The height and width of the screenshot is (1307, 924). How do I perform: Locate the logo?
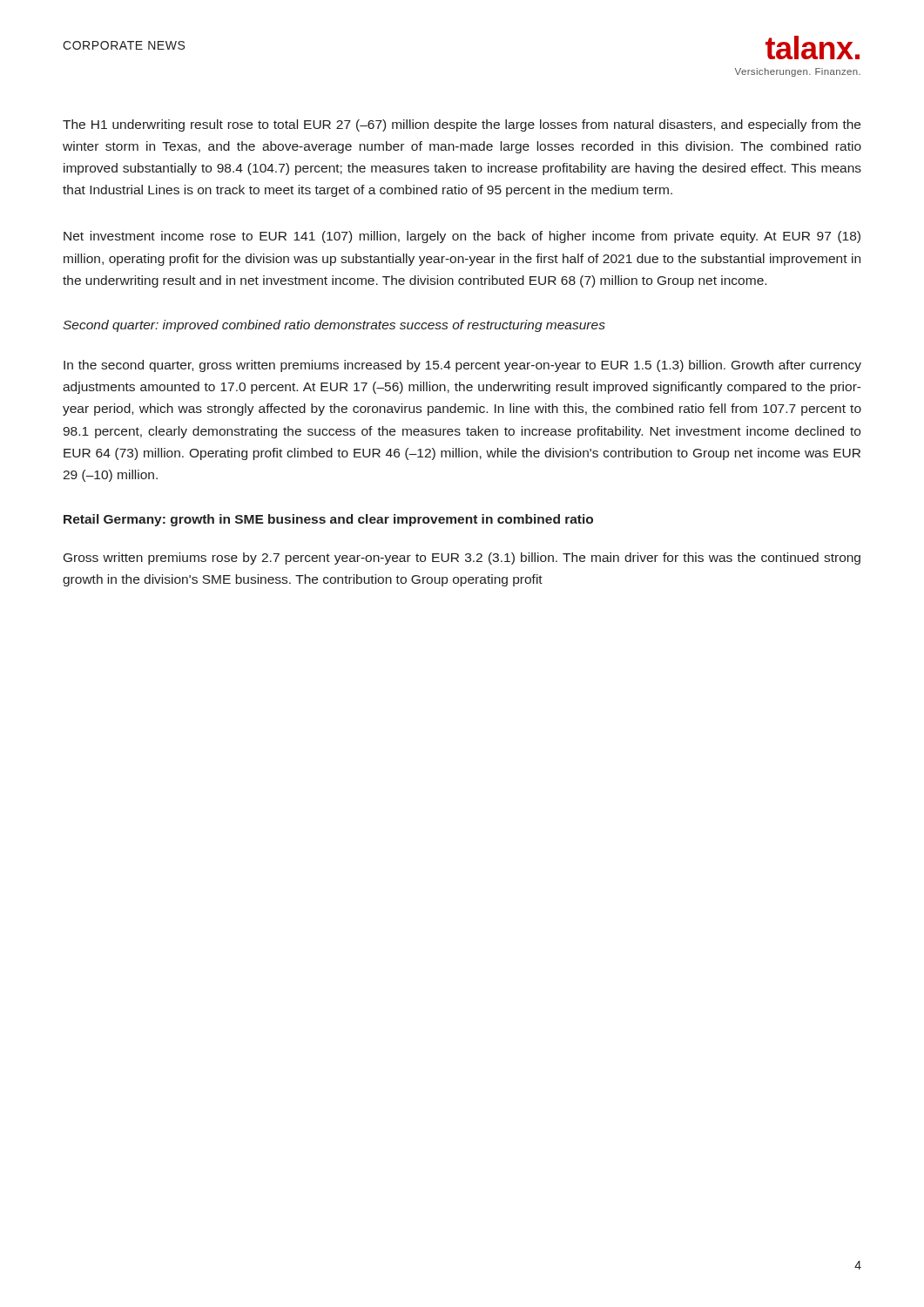pyautogui.click(x=798, y=55)
